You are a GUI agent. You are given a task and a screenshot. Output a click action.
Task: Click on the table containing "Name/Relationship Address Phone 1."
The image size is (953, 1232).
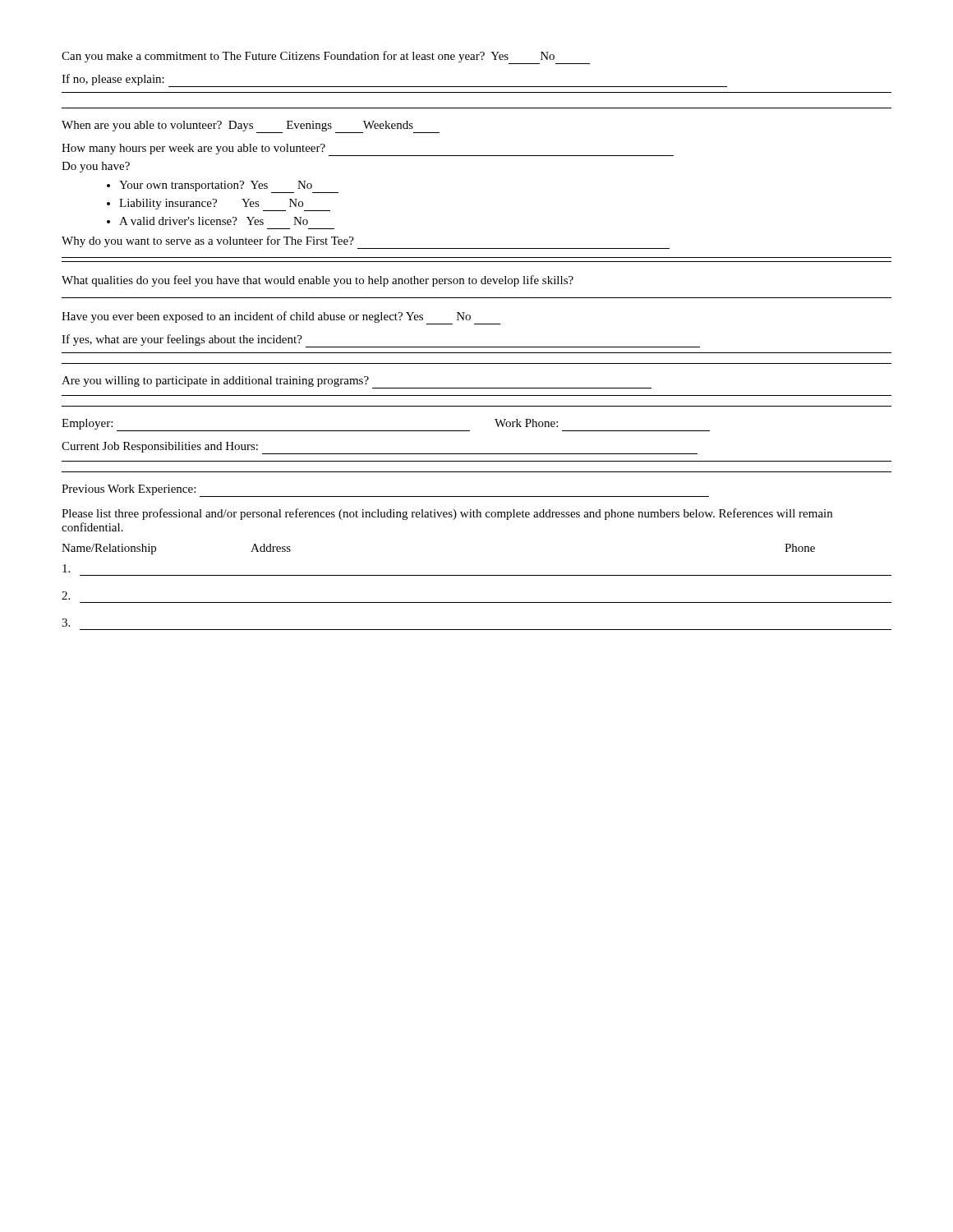[x=476, y=586]
